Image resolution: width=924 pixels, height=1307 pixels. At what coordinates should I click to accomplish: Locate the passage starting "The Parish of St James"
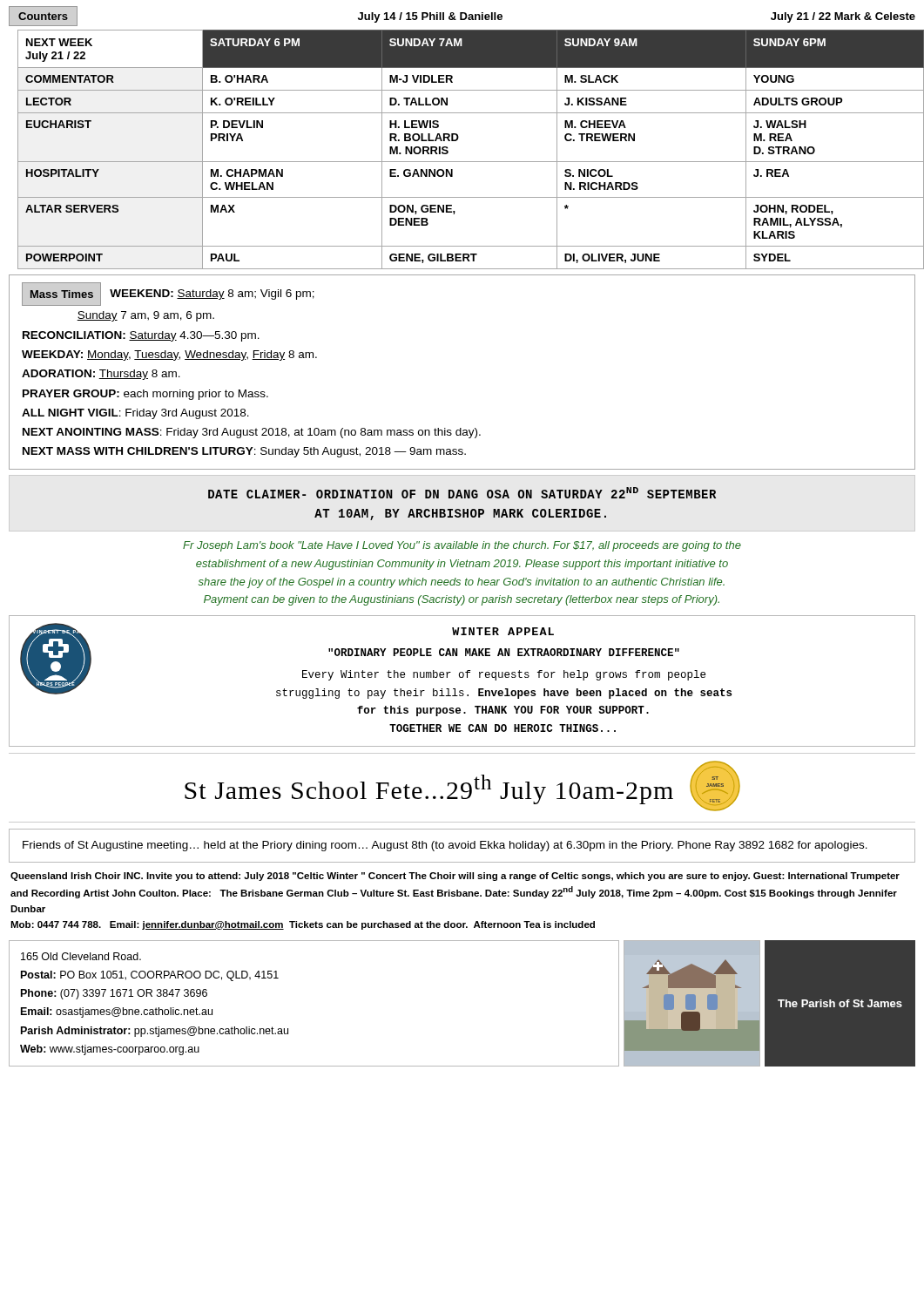[840, 1003]
